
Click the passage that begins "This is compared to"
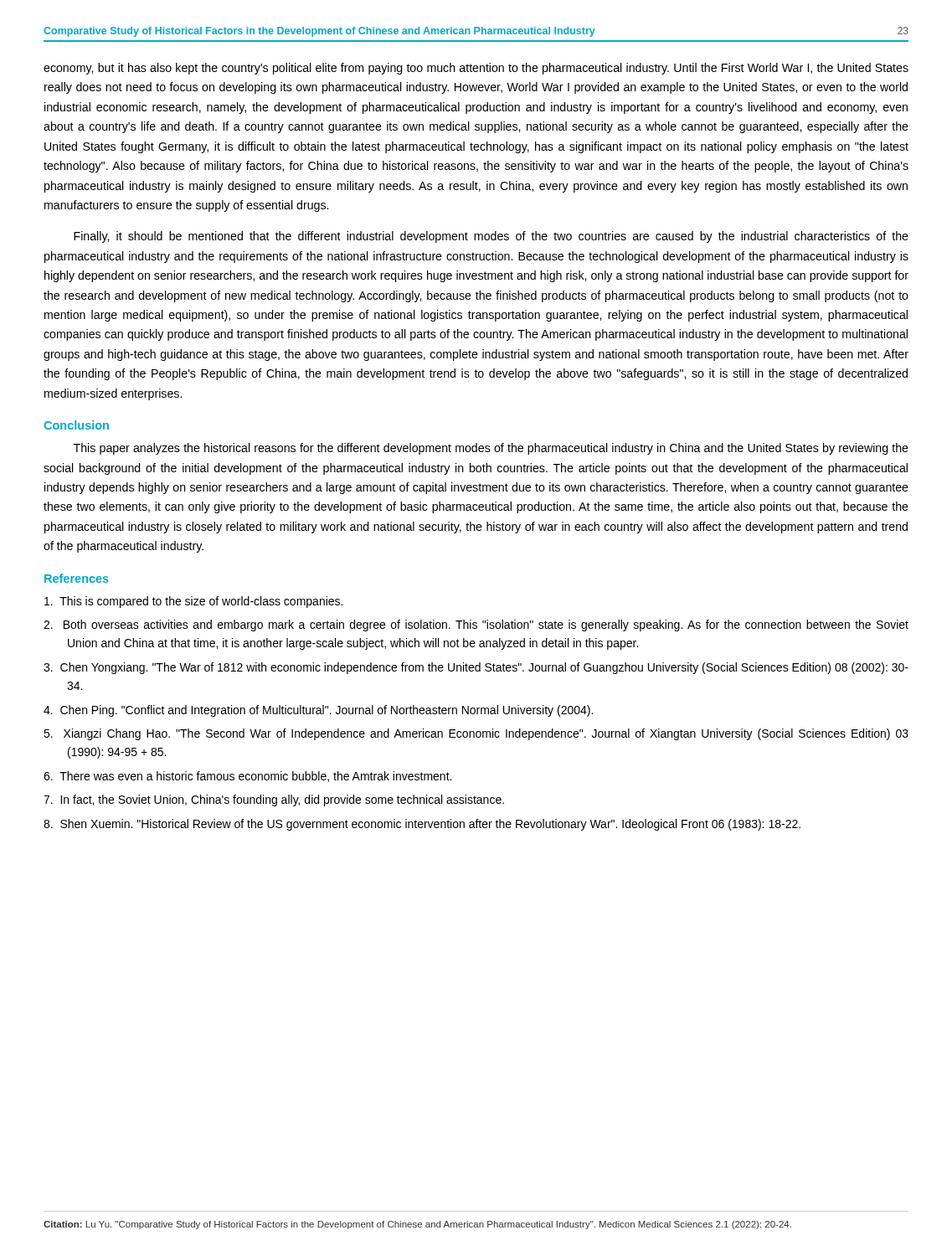(194, 601)
